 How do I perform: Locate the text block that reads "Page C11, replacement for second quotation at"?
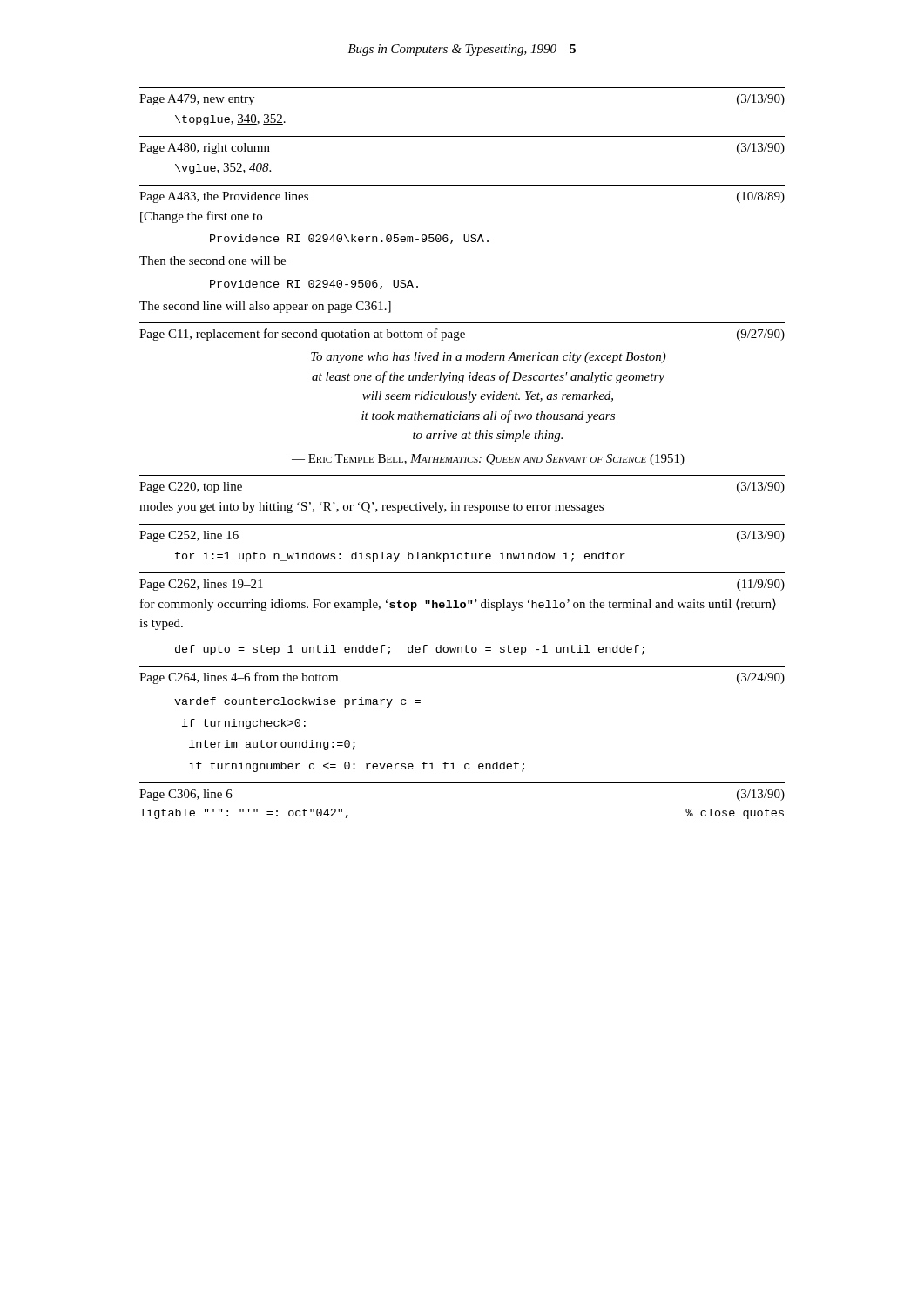click(x=462, y=398)
